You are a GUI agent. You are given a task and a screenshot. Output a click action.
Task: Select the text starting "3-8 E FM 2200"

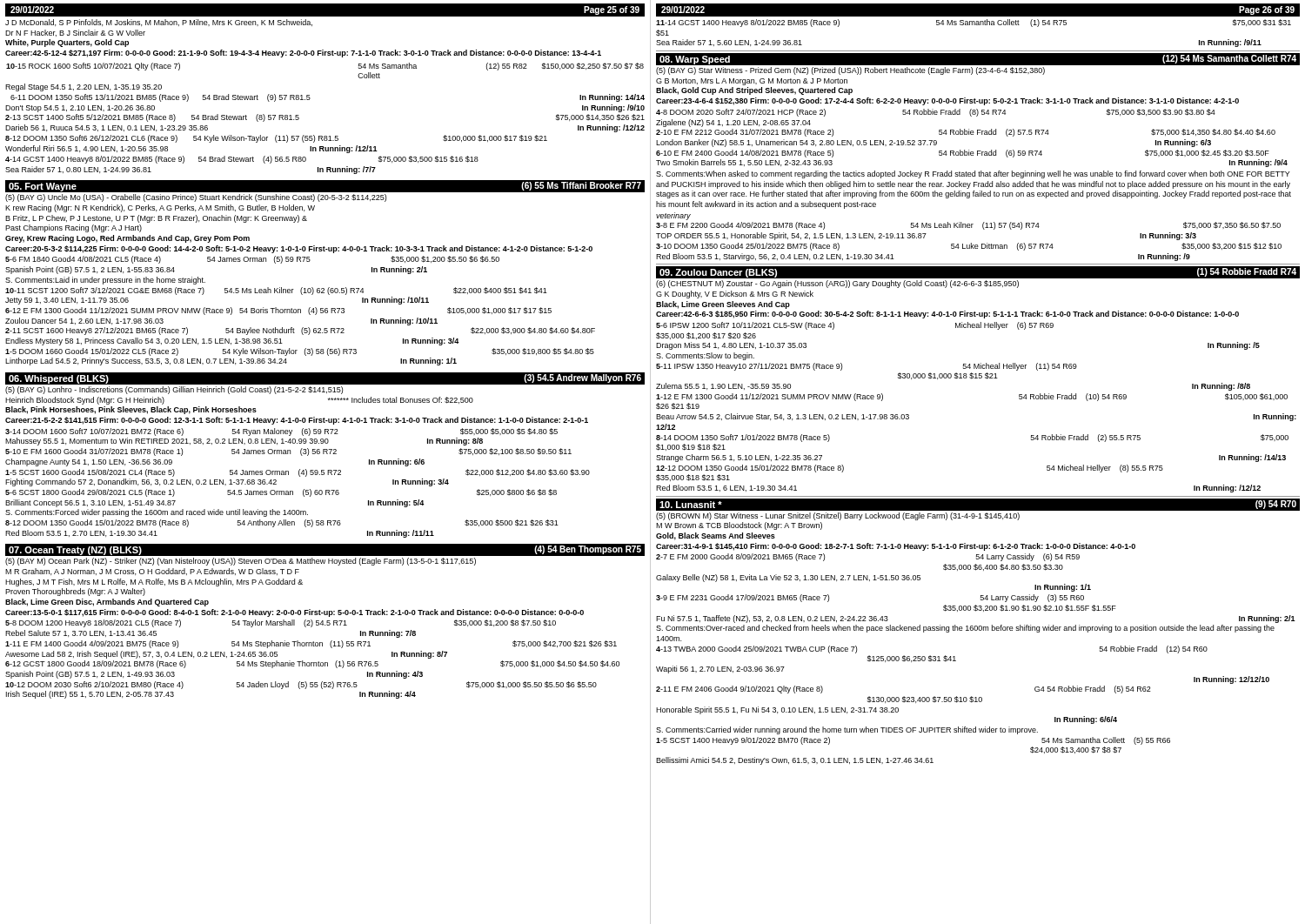[x=969, y=241]
